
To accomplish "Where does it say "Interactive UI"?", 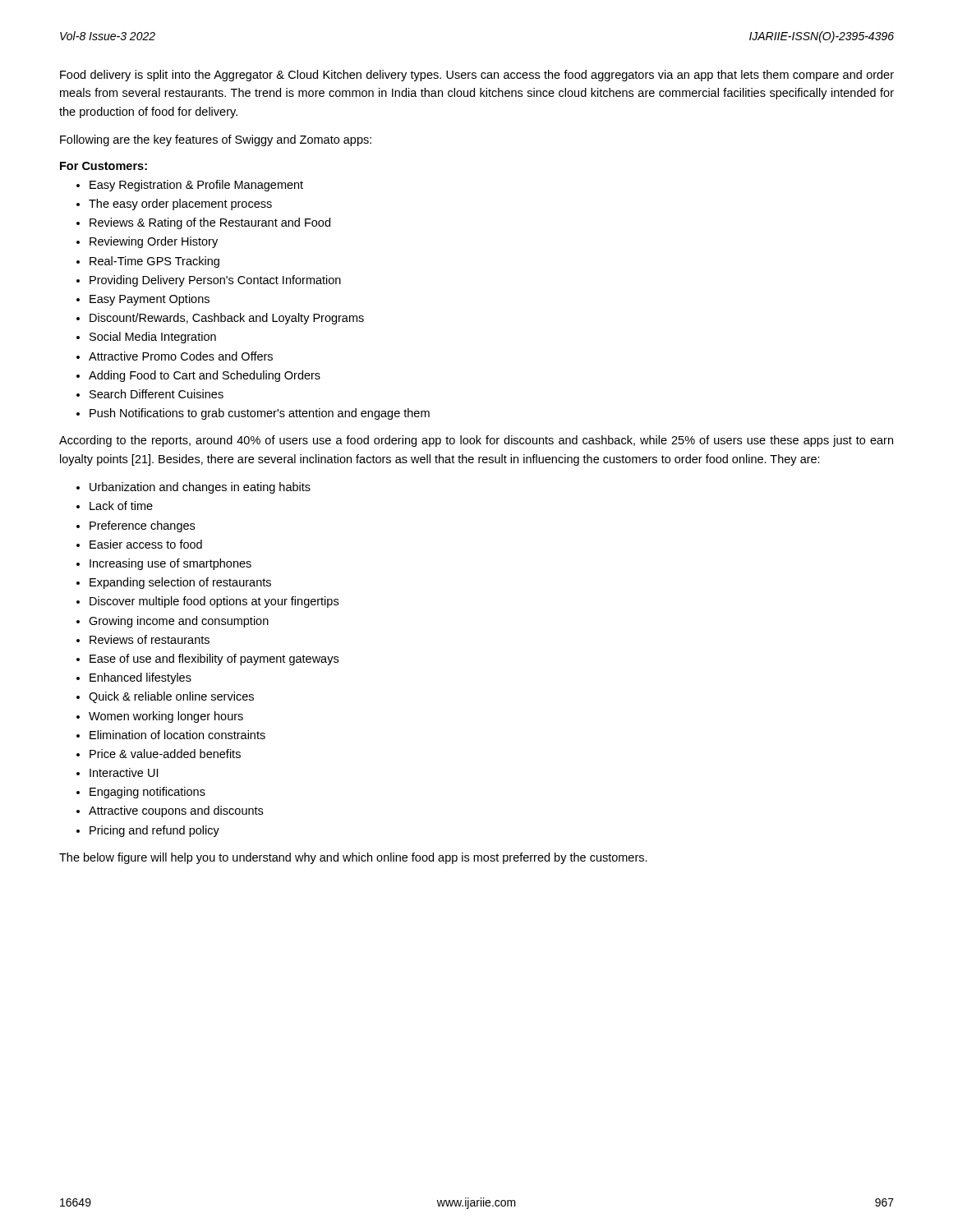I will [124, 773].
